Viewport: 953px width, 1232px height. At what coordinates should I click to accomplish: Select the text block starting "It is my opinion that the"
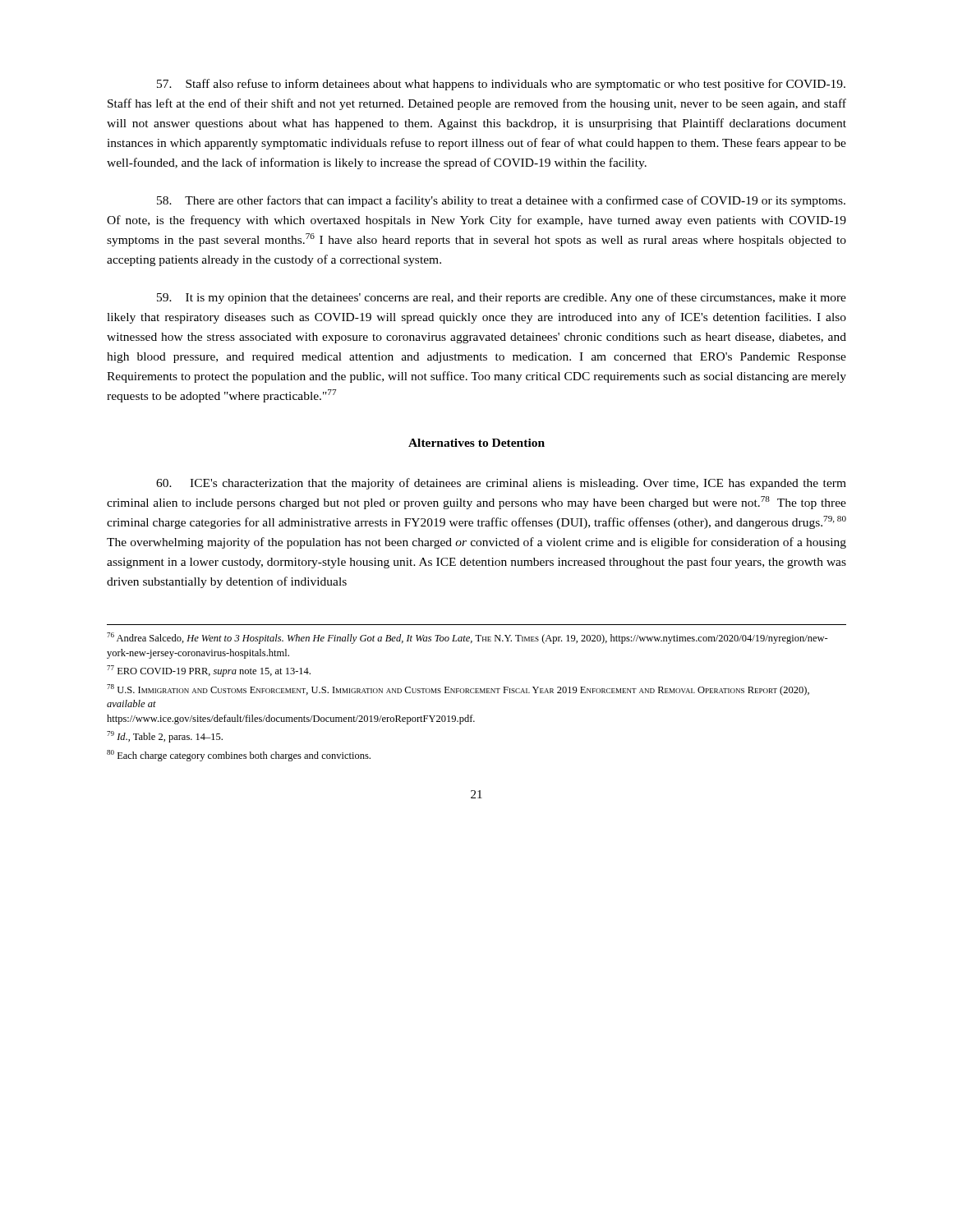click(x=476, y=346)
